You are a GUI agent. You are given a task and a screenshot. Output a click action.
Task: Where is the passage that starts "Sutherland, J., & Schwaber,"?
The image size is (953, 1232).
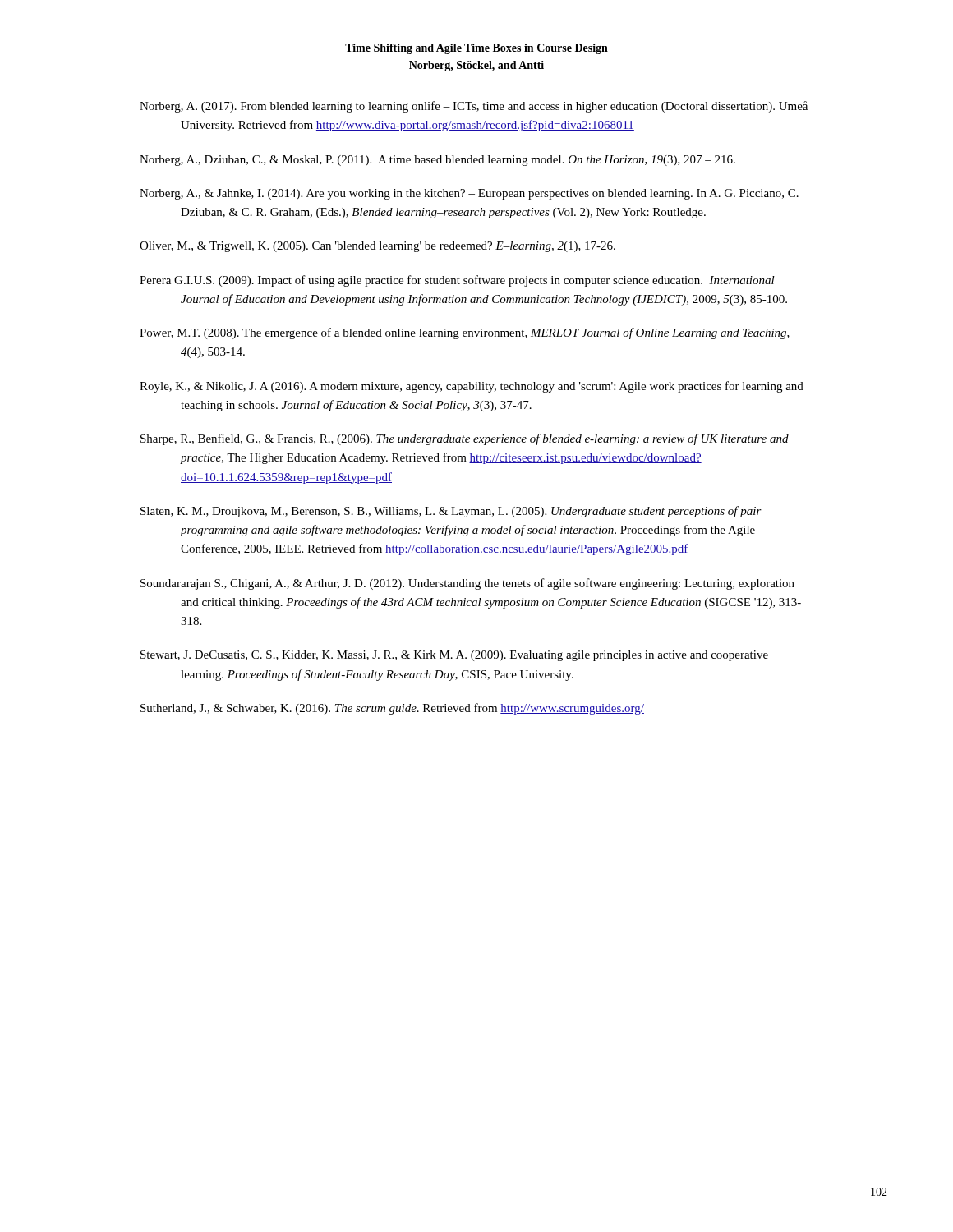point(392,708)
